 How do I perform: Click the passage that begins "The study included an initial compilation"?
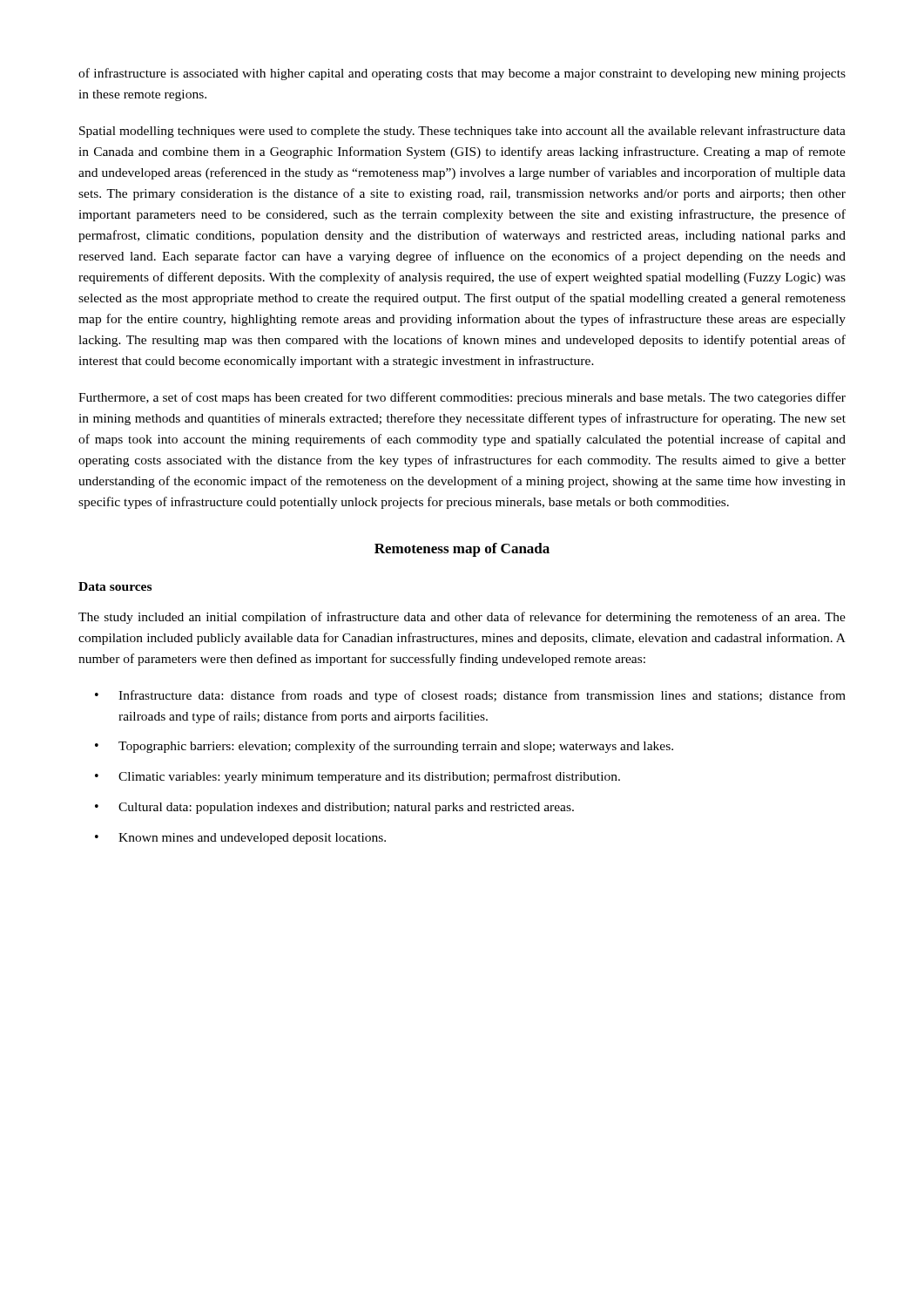[462, 638]
